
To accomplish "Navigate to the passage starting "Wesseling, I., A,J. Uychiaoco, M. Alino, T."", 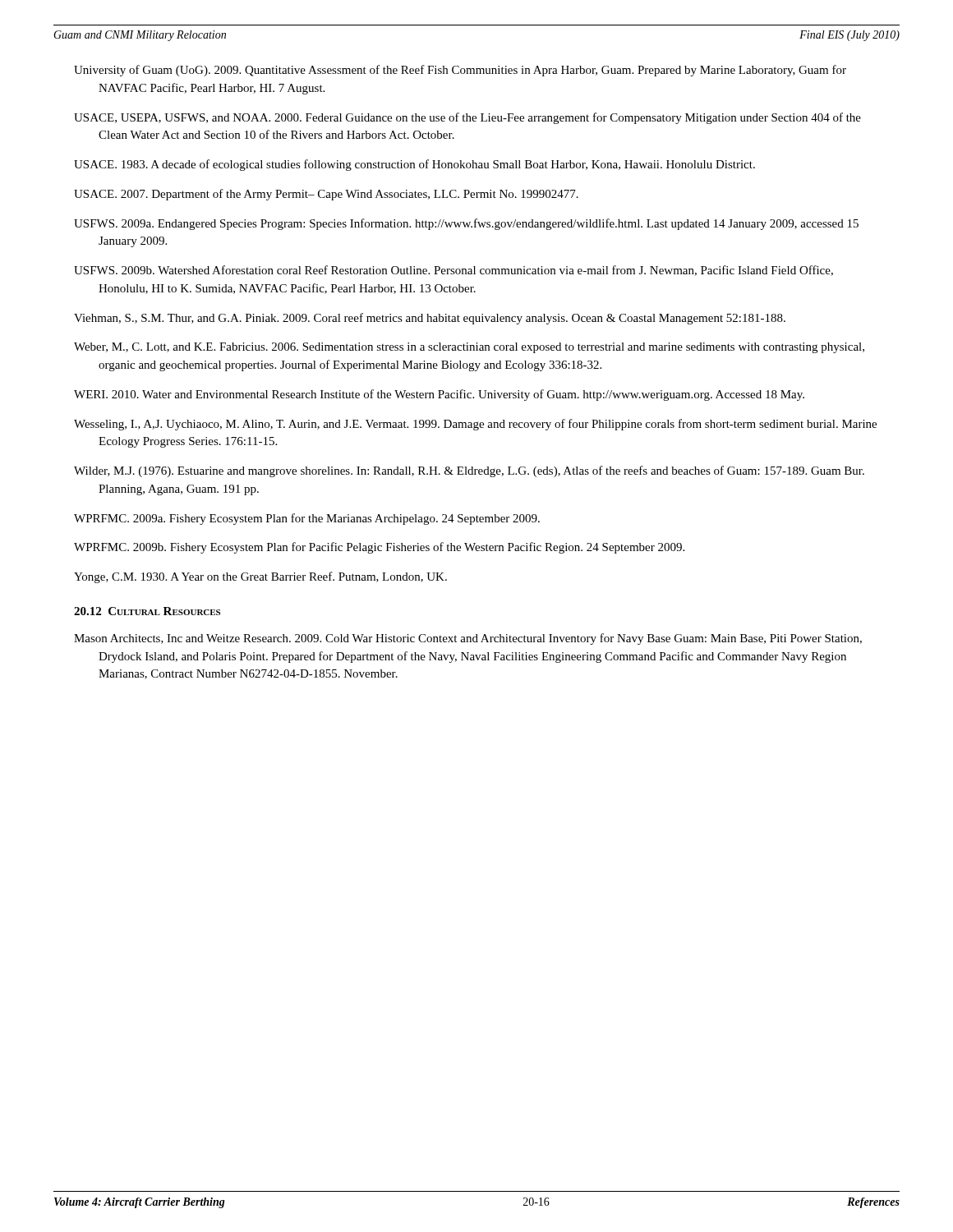I will tap(476, 432).
